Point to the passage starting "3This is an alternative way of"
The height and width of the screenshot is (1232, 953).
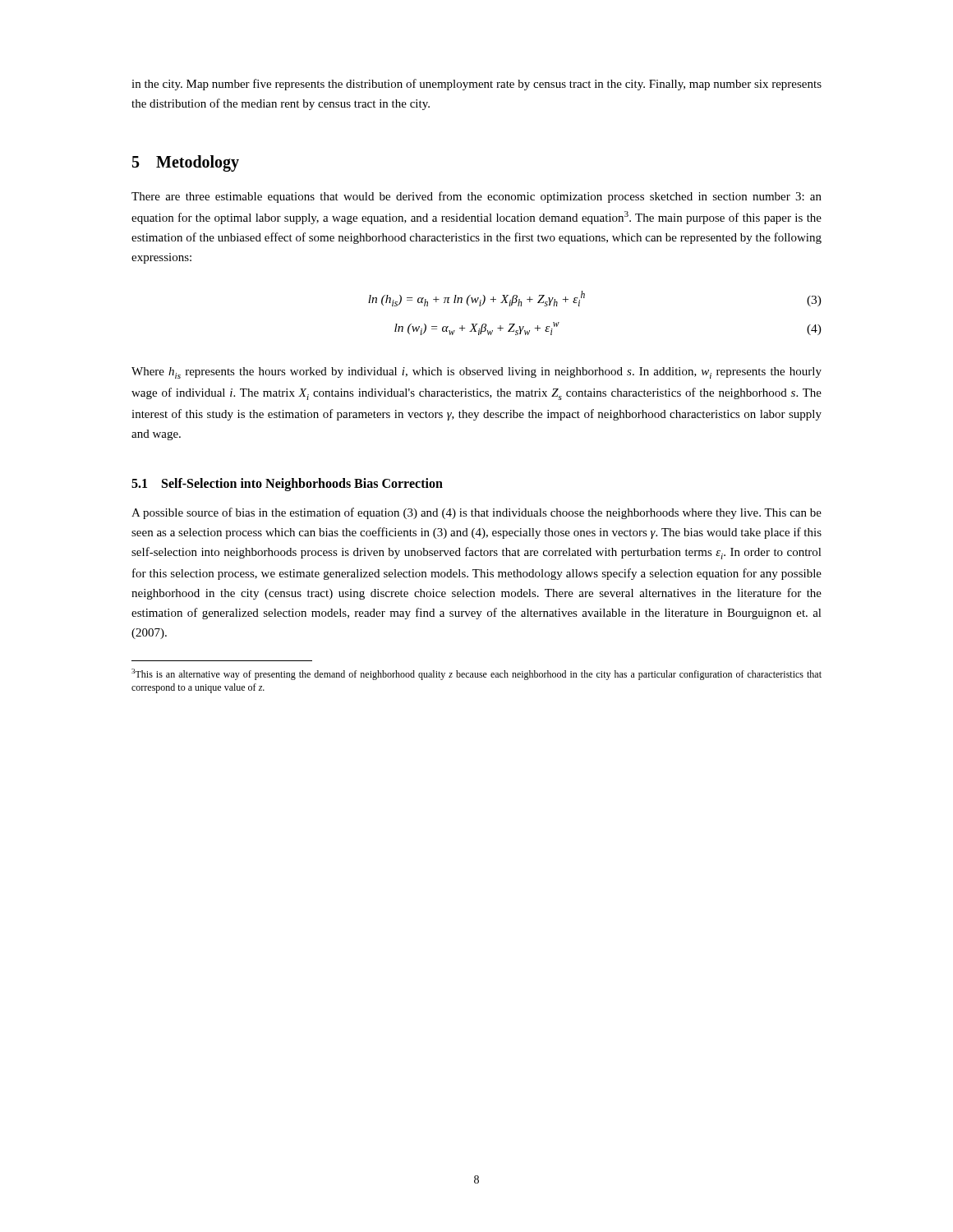click(x=476, y=680)
